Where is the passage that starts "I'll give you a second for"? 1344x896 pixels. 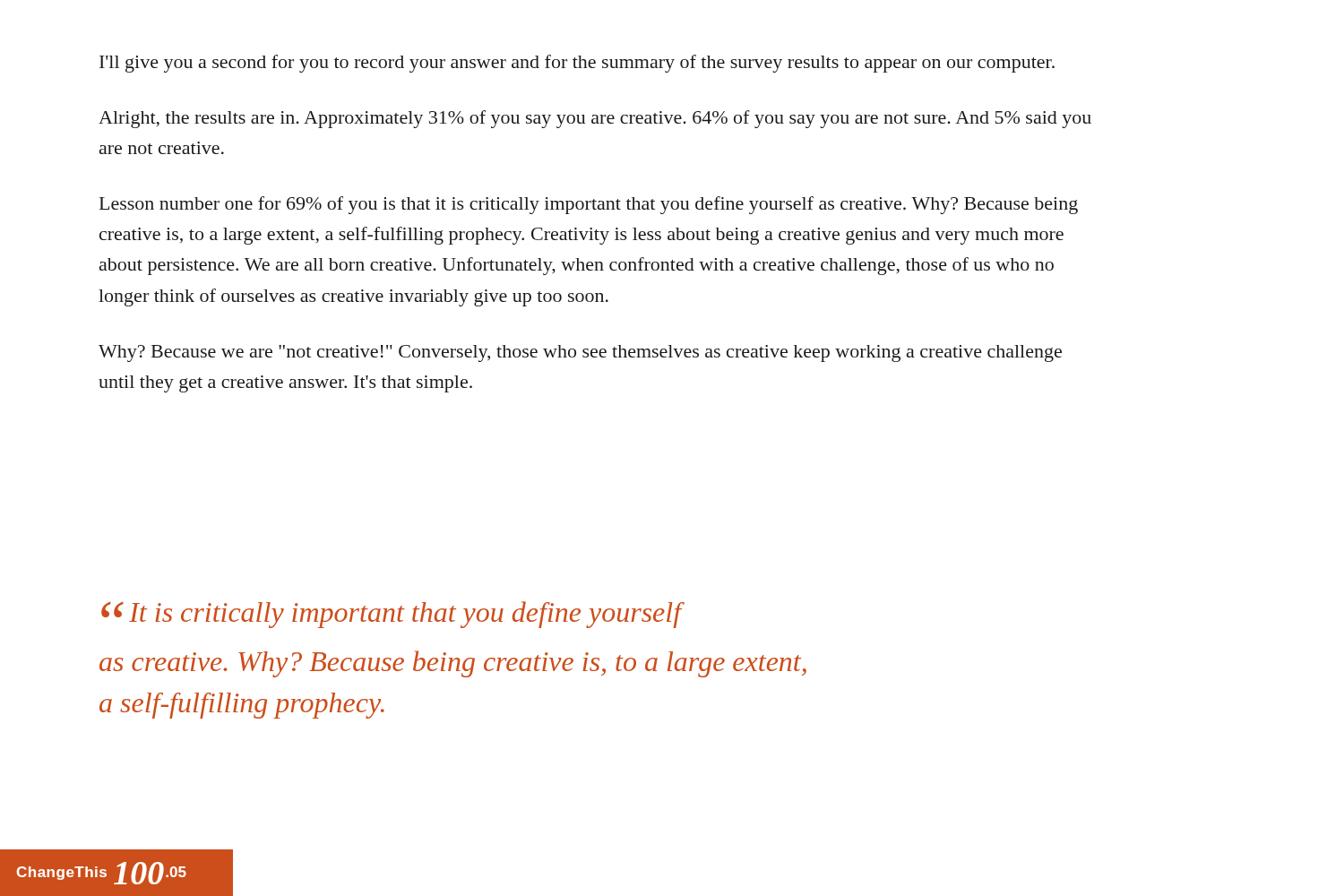pyautogui.click(x=577, y=61)
